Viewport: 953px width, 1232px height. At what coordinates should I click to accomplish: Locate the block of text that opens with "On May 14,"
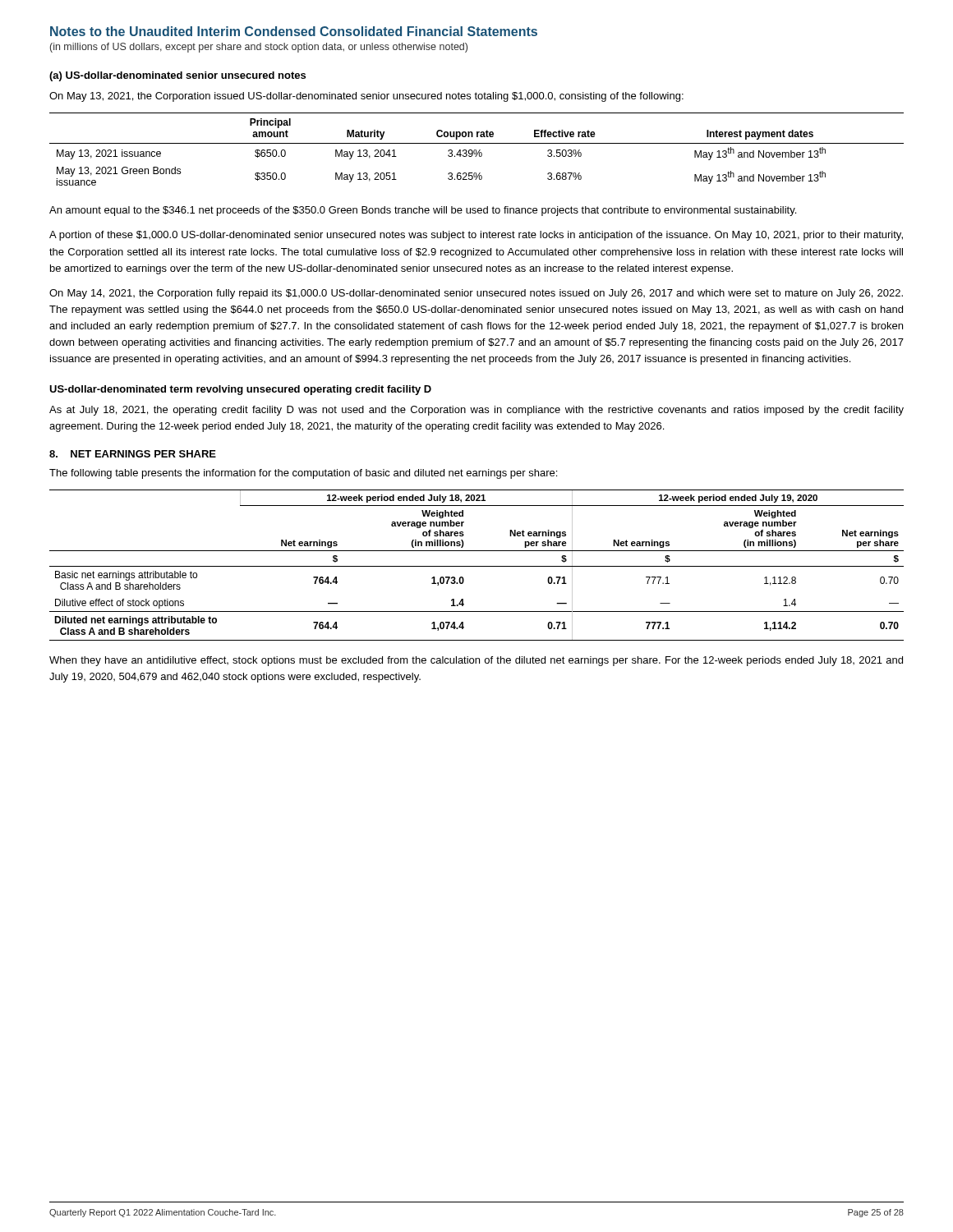[x=476, y=326]
